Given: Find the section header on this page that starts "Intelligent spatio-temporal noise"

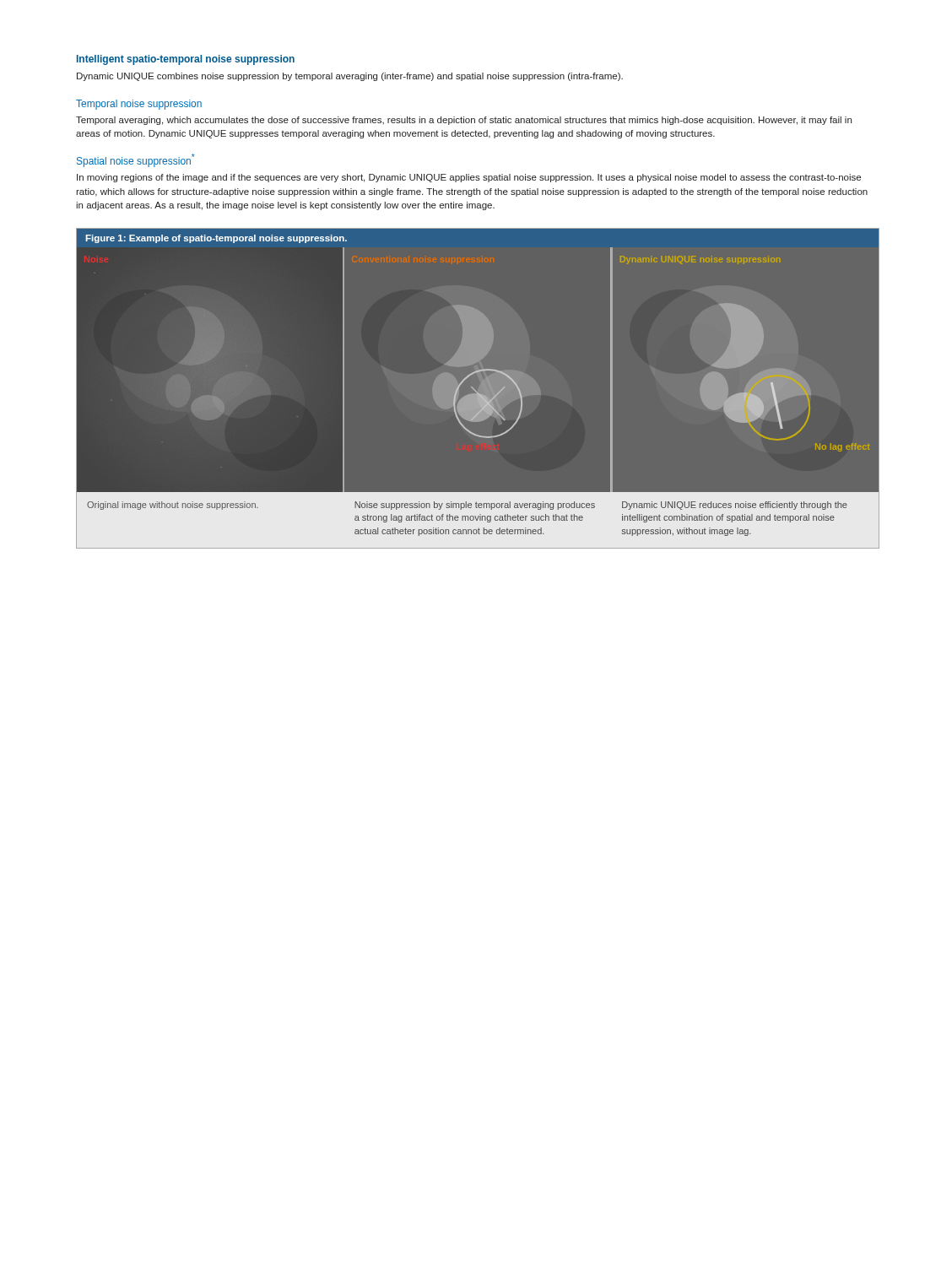Looking at the screenshot, I should [185, 58].
